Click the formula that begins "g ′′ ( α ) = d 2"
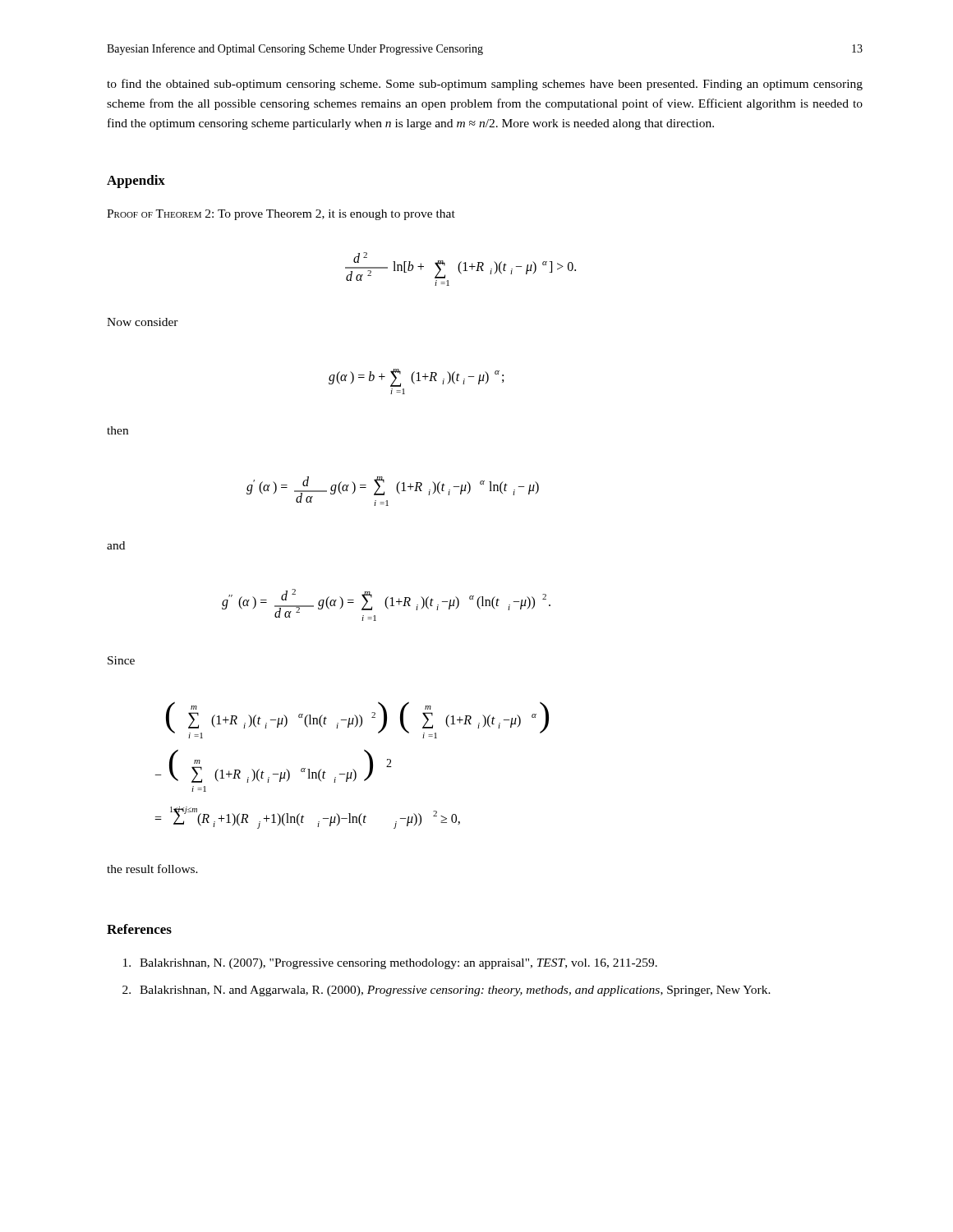 coord(485,601)
